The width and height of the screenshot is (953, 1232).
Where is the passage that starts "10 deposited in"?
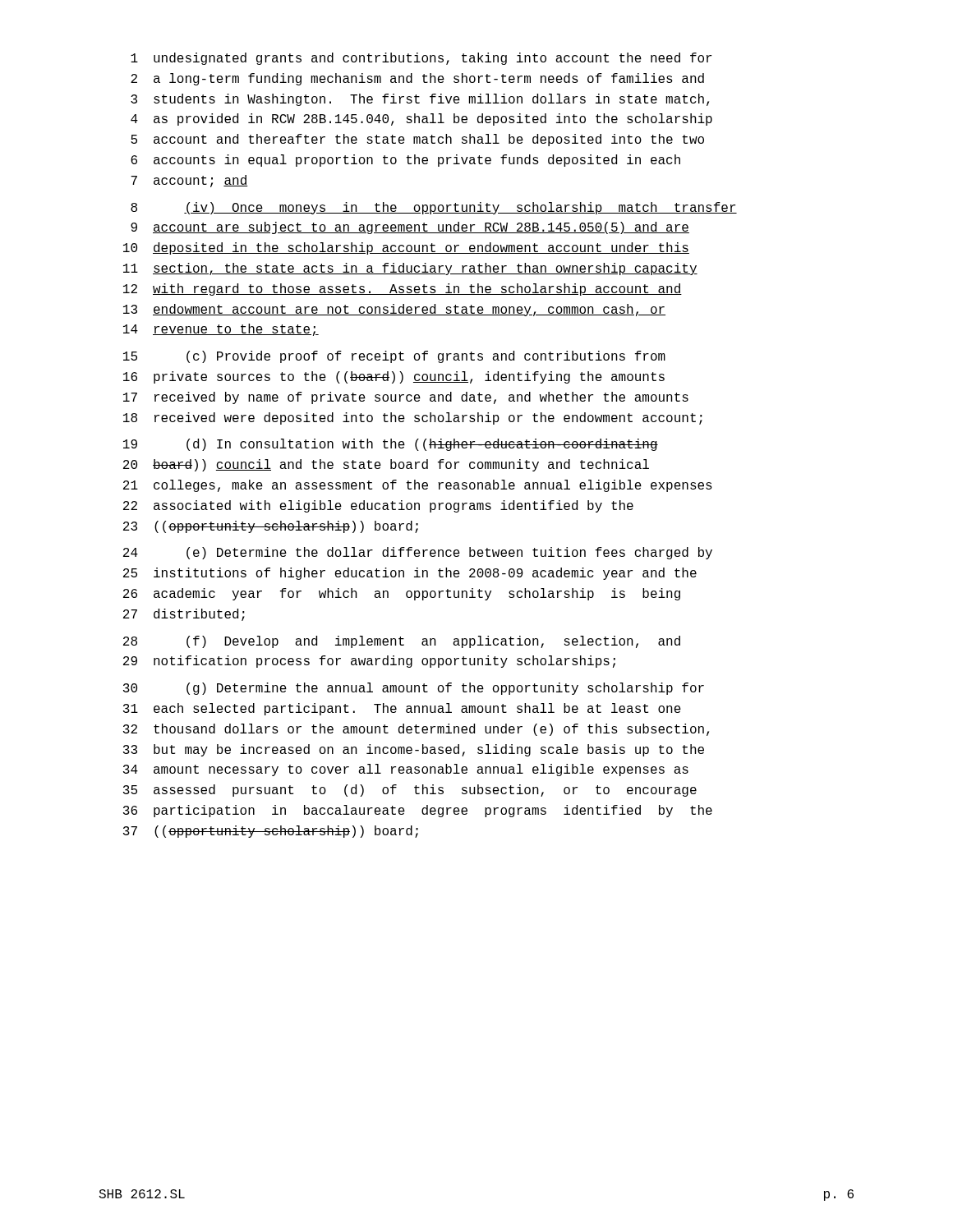point(476,249)
